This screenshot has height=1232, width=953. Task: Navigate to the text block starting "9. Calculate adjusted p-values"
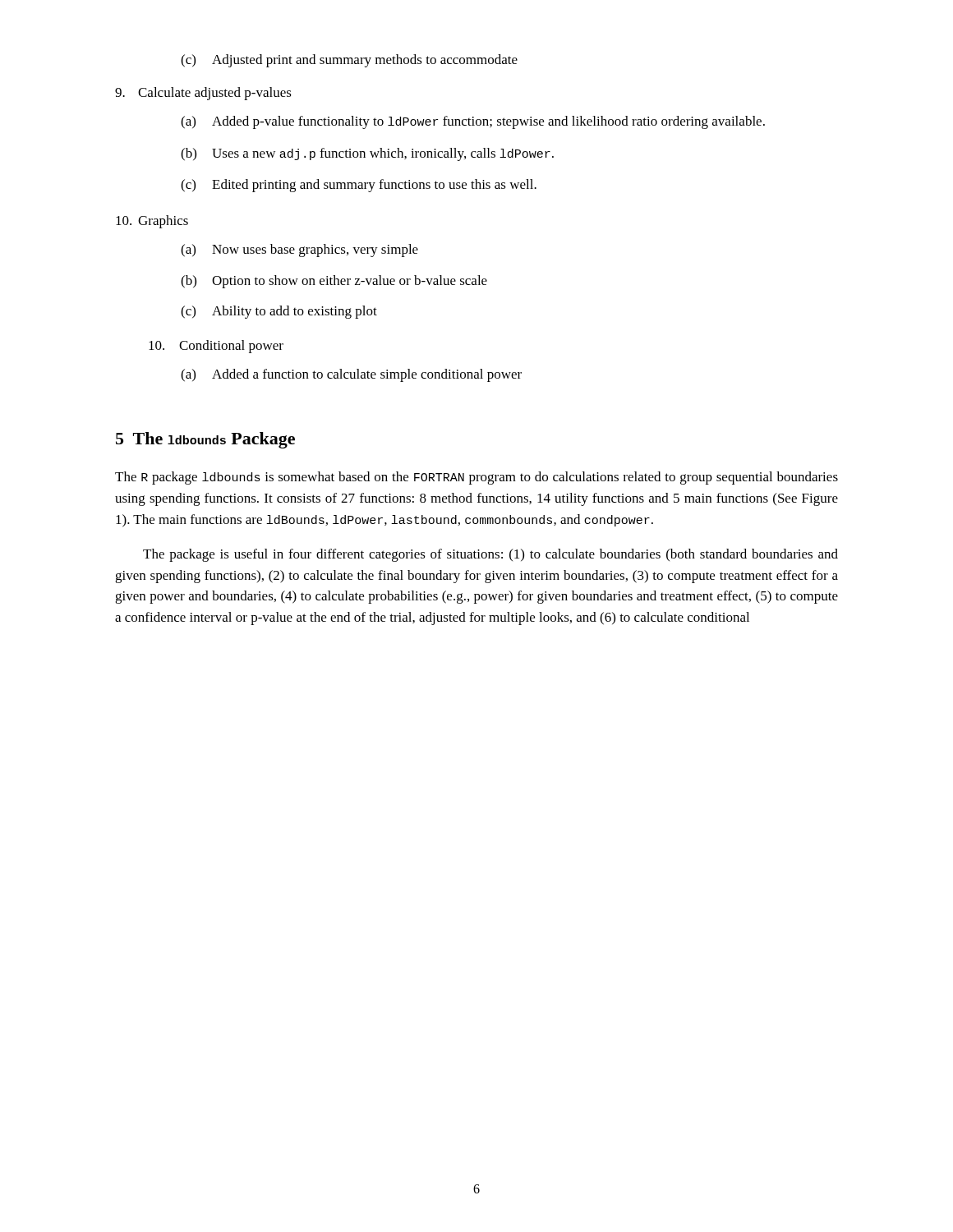[203, 92]
